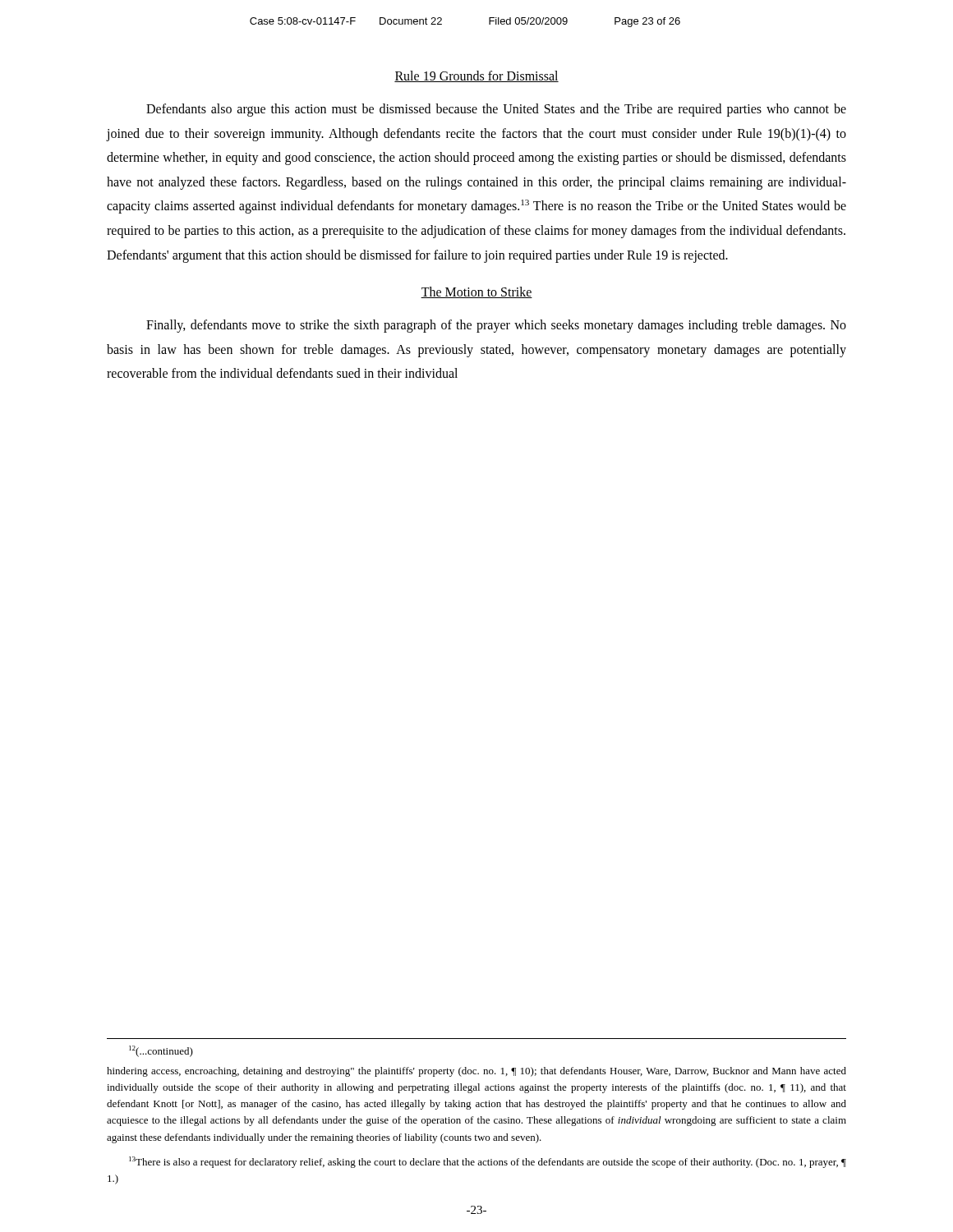Find the block on this page that starts "Finally, defendants move to"
953x1232 pixels.
click(x=476, y=350)
